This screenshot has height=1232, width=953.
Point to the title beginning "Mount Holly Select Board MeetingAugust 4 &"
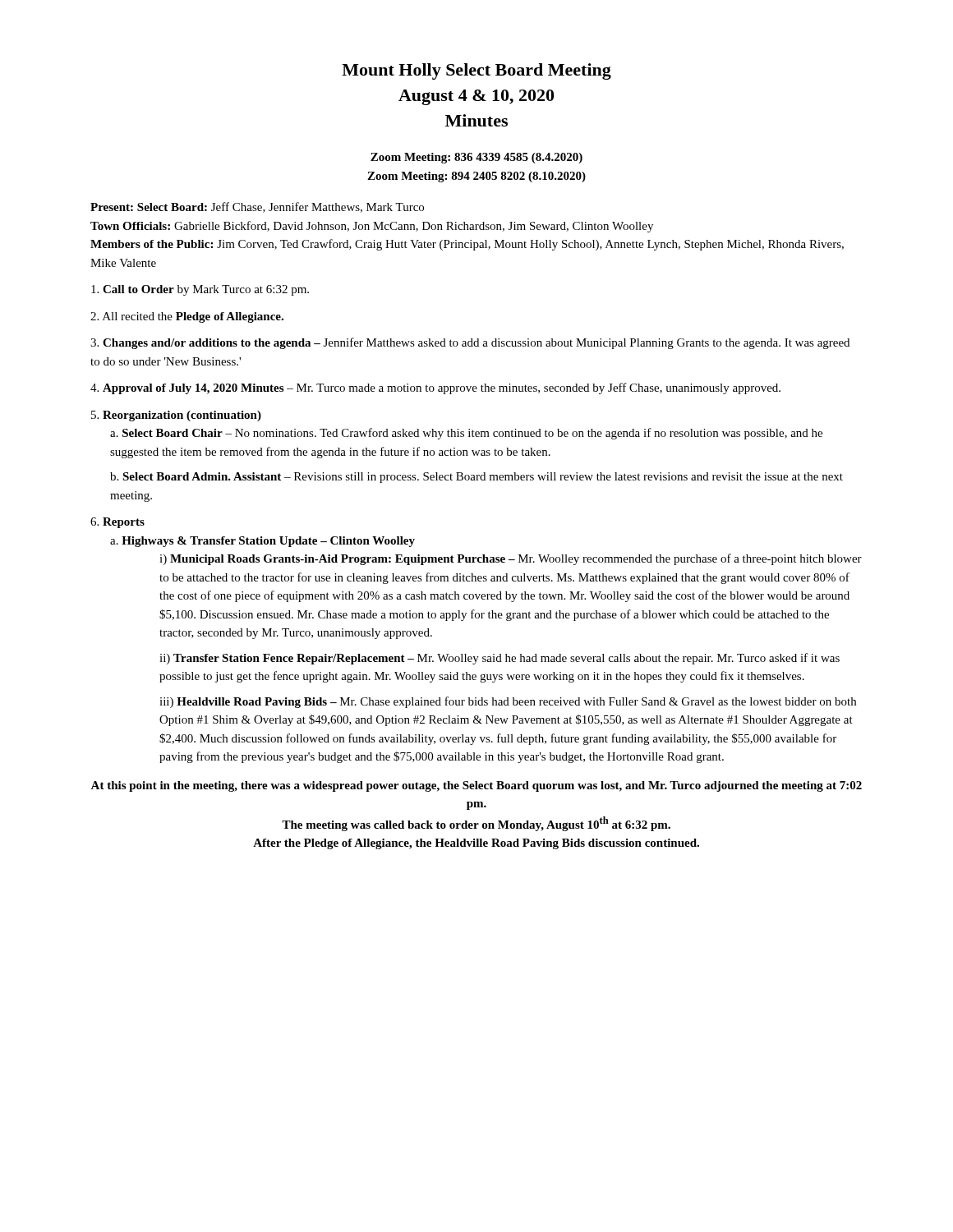coord(476,95)
